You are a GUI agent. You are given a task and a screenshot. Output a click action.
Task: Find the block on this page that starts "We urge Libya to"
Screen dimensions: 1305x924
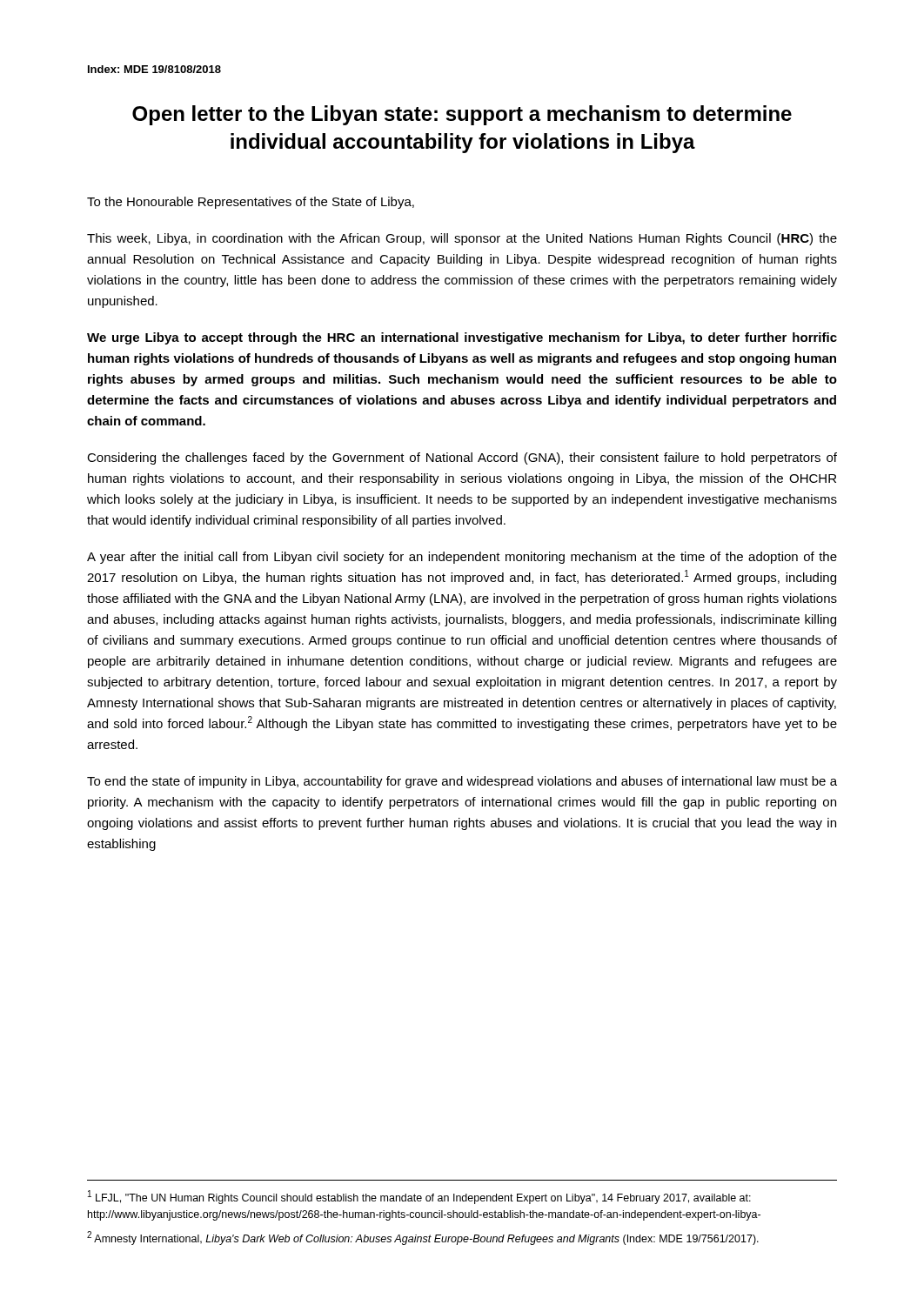coord(462,379)
